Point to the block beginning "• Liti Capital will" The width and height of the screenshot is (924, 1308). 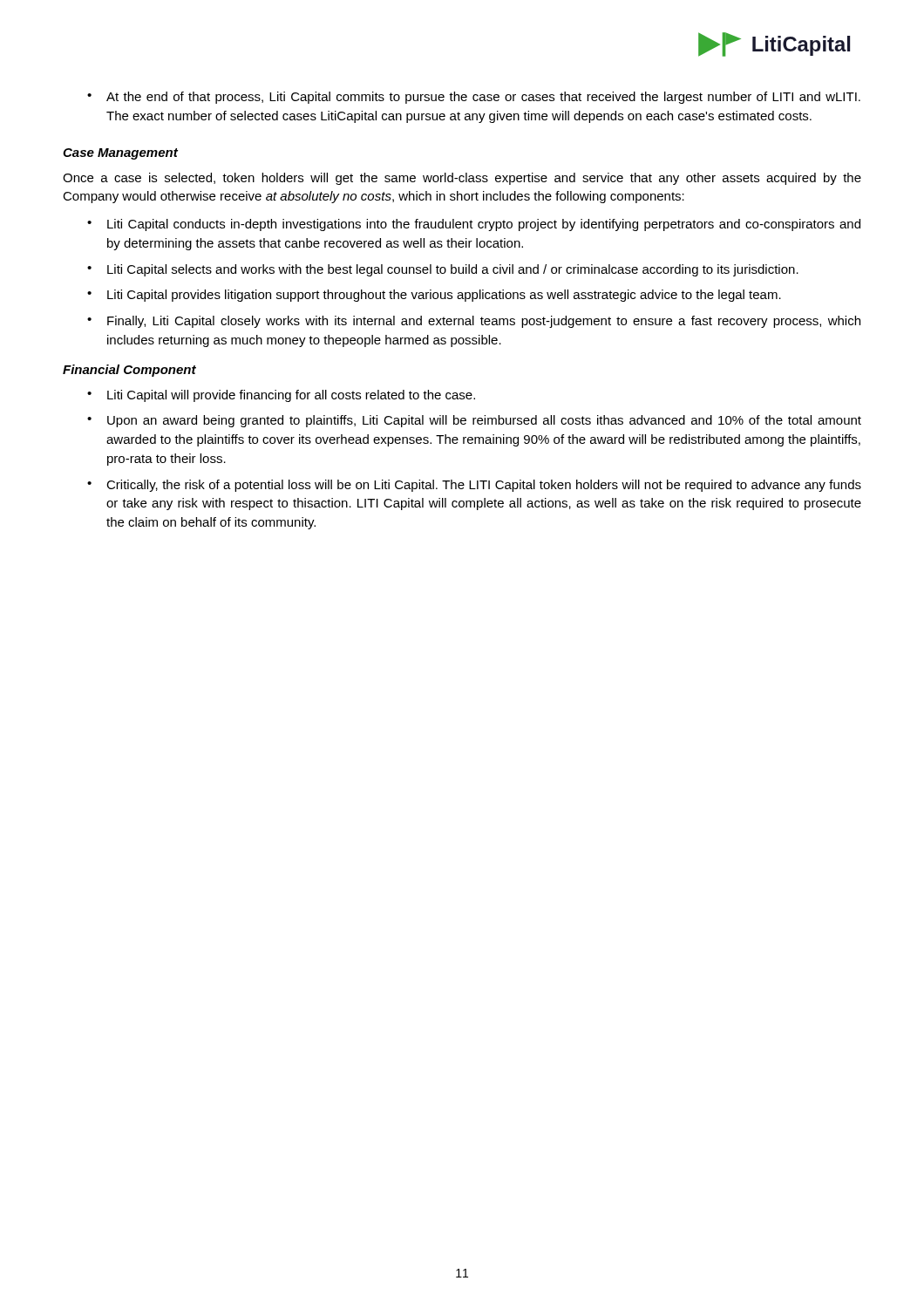coord(474,394)
